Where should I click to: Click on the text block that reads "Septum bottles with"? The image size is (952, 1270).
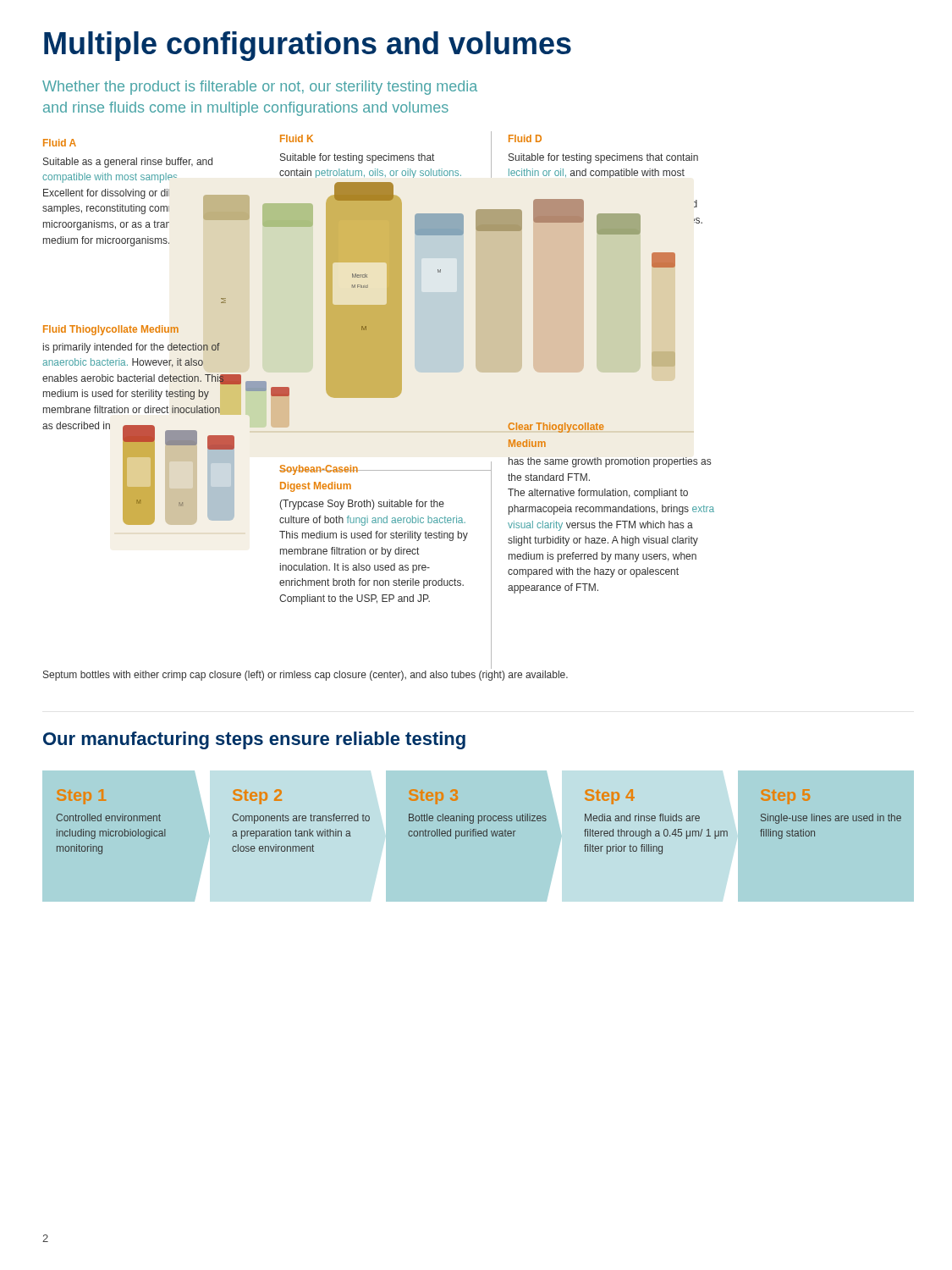pyautogui.click(x=305, y=675)
